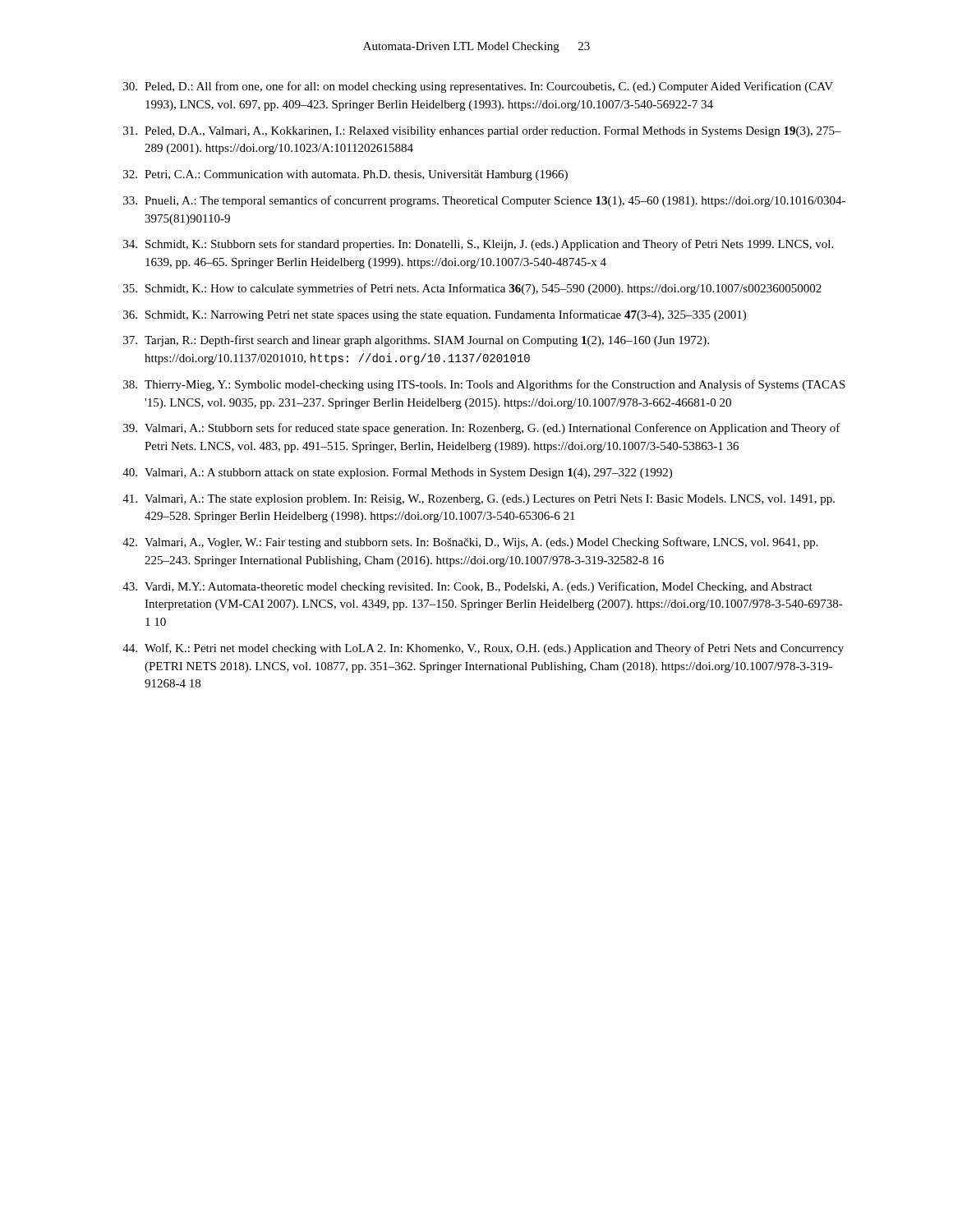Find the text starting "30. Peled, D.: All from one, one for"

[x=476, y=96]
